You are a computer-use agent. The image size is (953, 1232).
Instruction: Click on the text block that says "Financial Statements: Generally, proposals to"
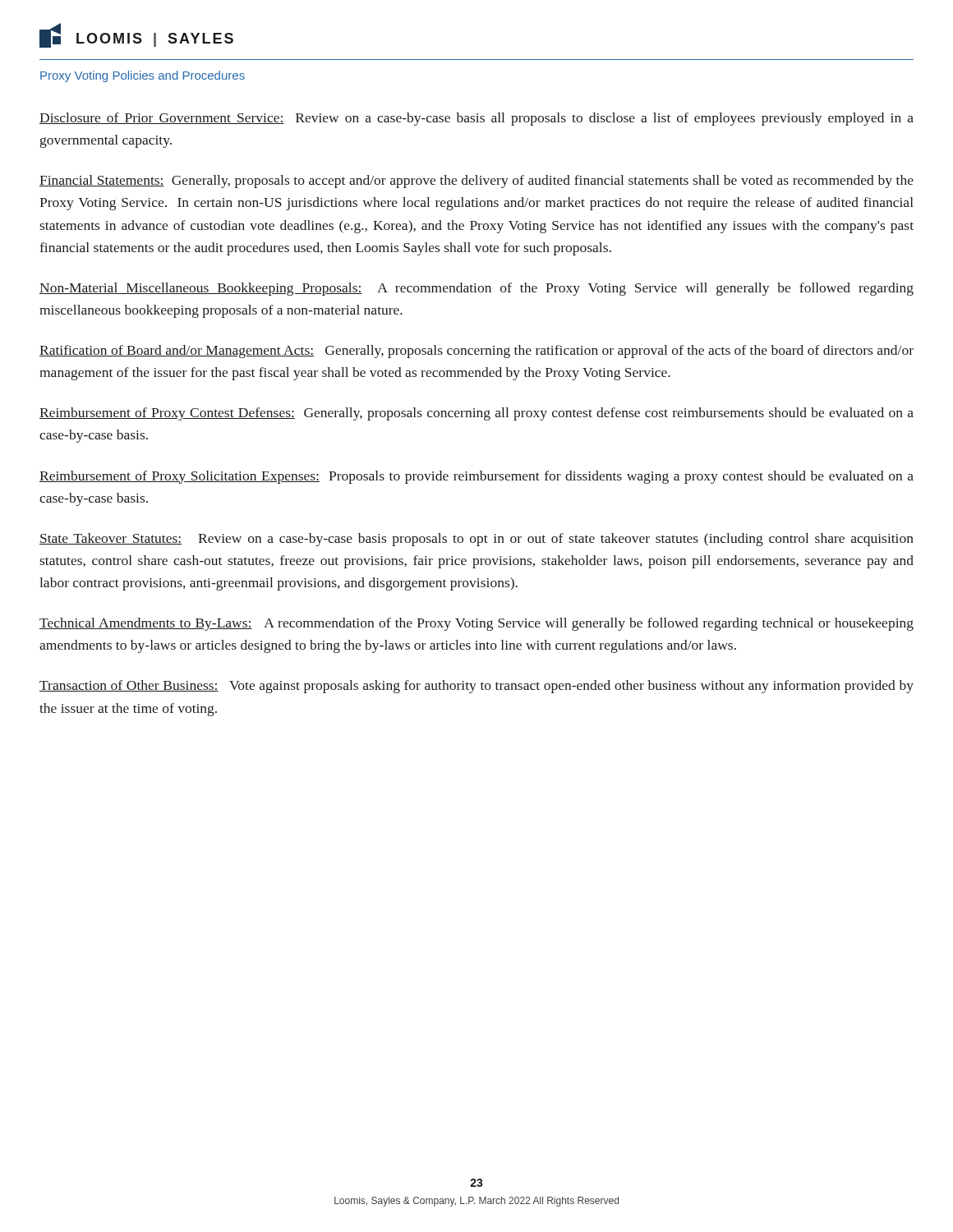pyautogui.click(x=476, y=214)
